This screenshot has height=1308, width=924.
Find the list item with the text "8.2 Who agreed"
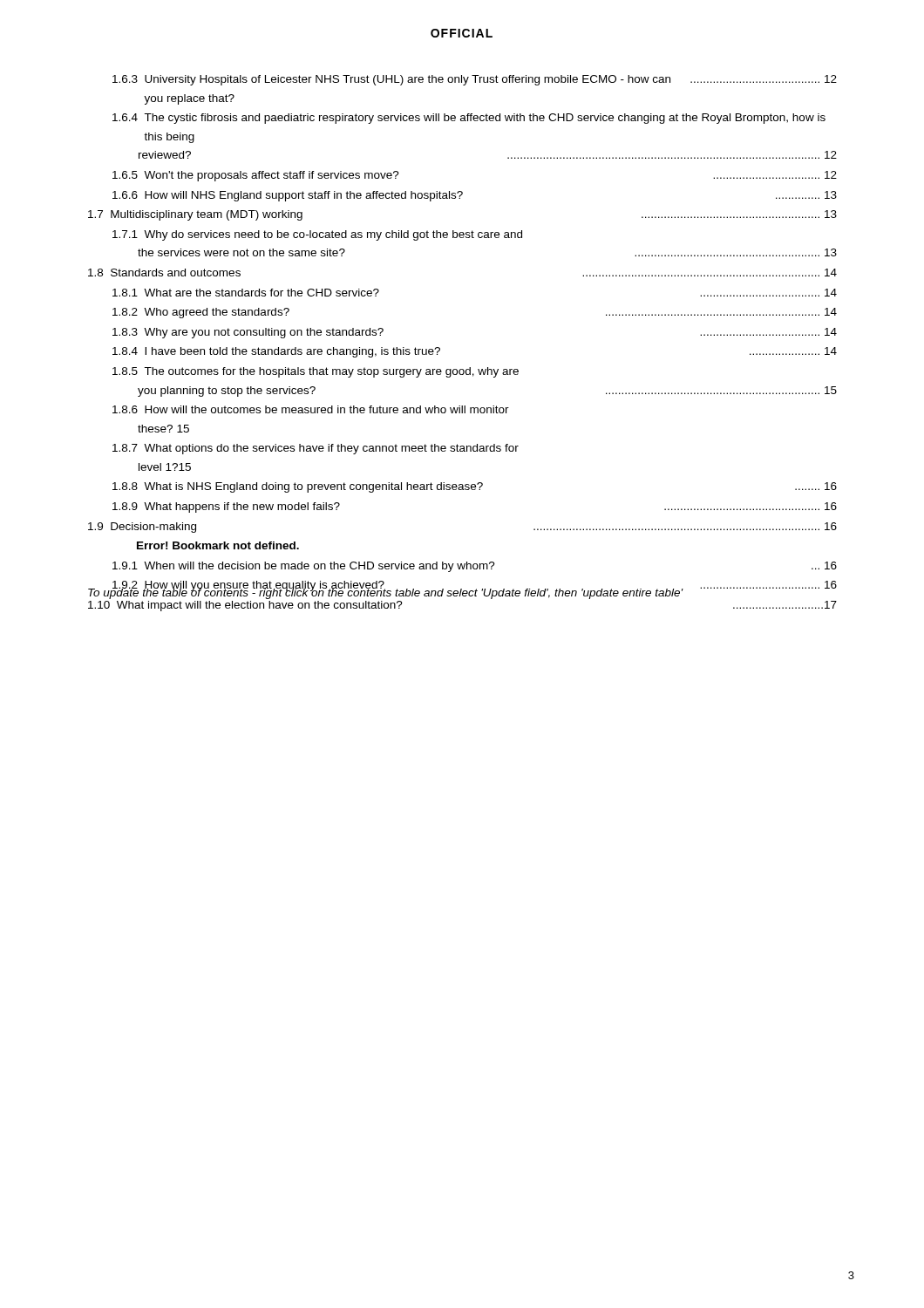point(204,313)
